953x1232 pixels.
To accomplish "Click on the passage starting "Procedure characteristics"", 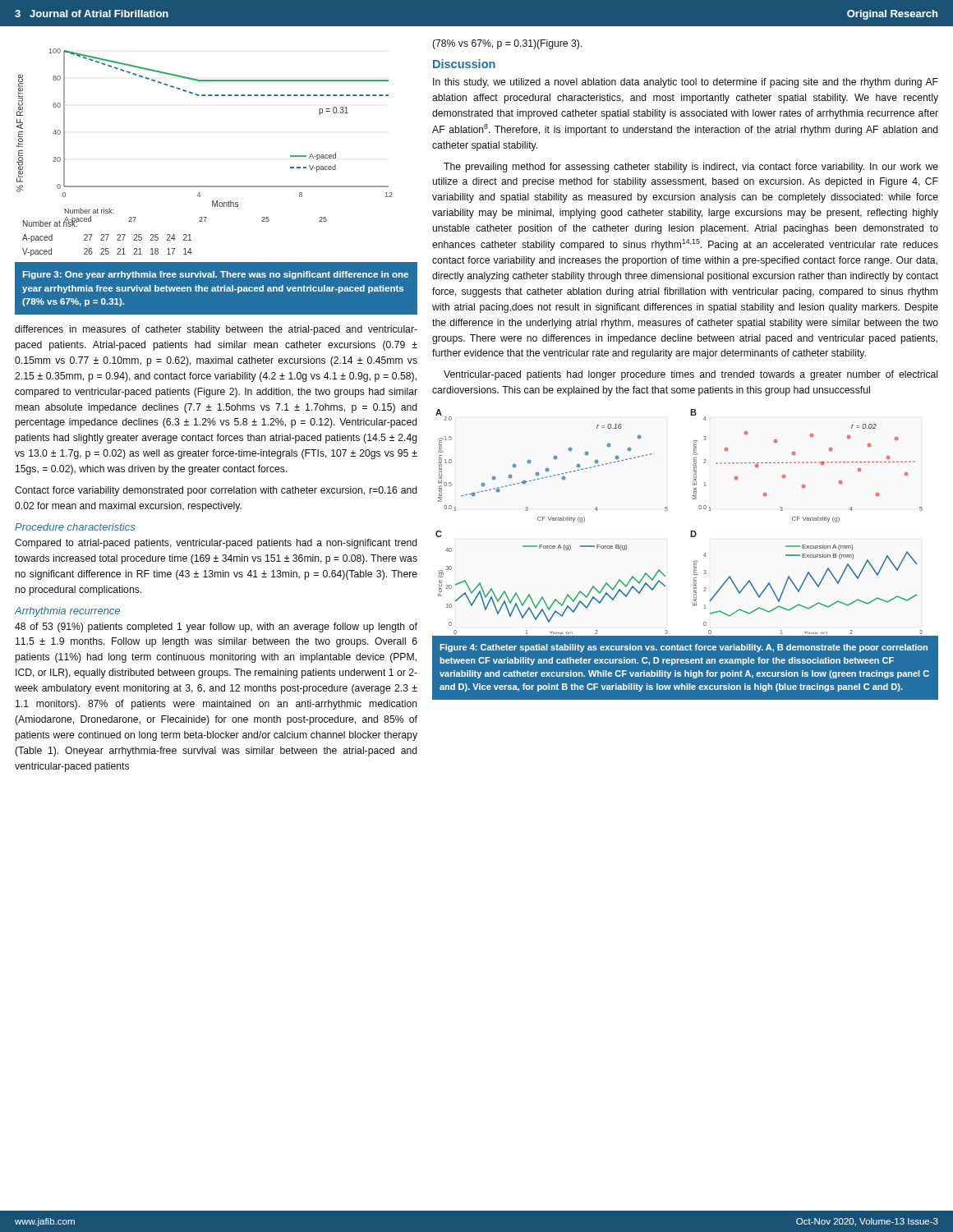I will [75, 527].
